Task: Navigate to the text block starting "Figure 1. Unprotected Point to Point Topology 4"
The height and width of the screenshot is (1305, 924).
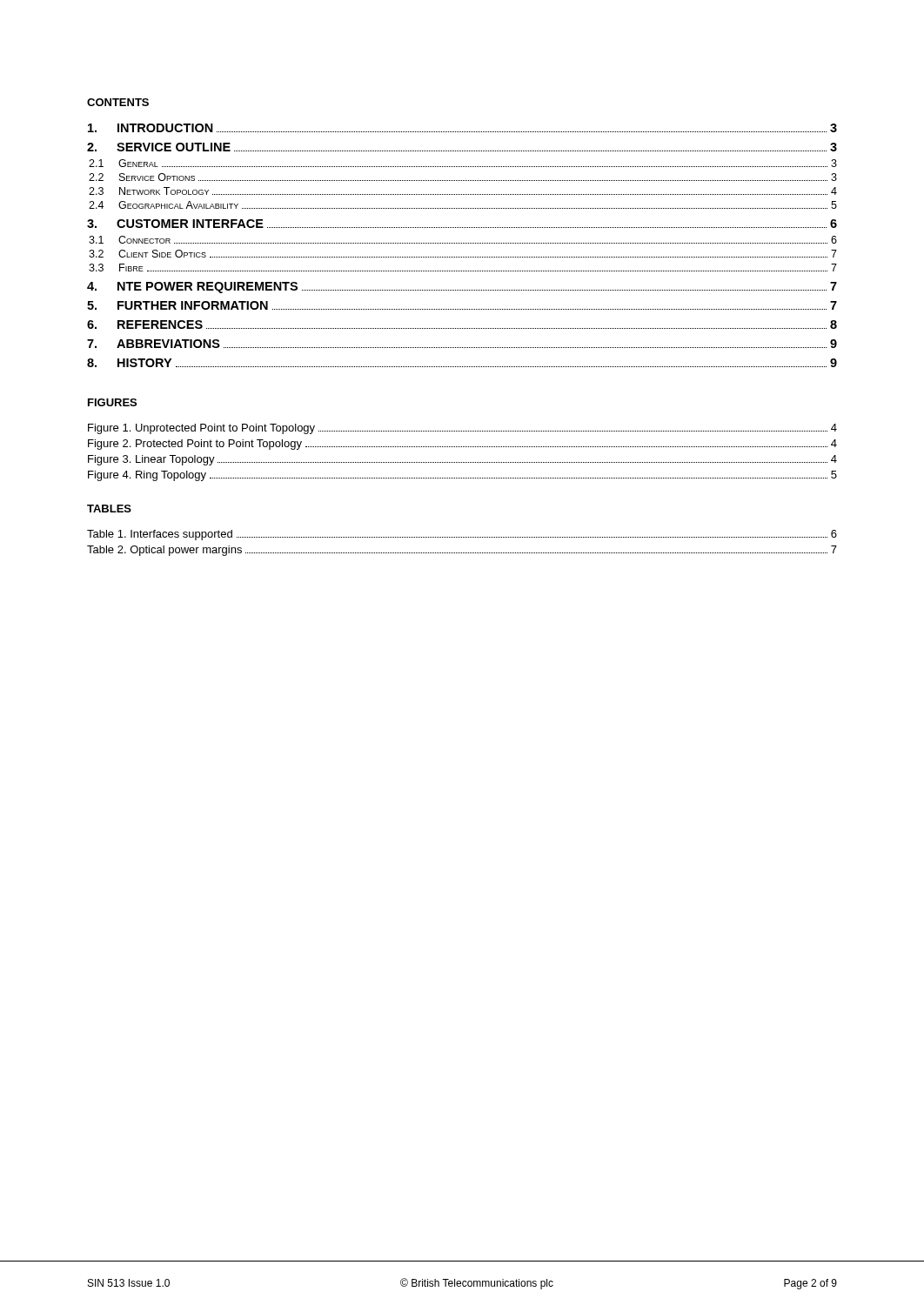Action: point(462,428)
